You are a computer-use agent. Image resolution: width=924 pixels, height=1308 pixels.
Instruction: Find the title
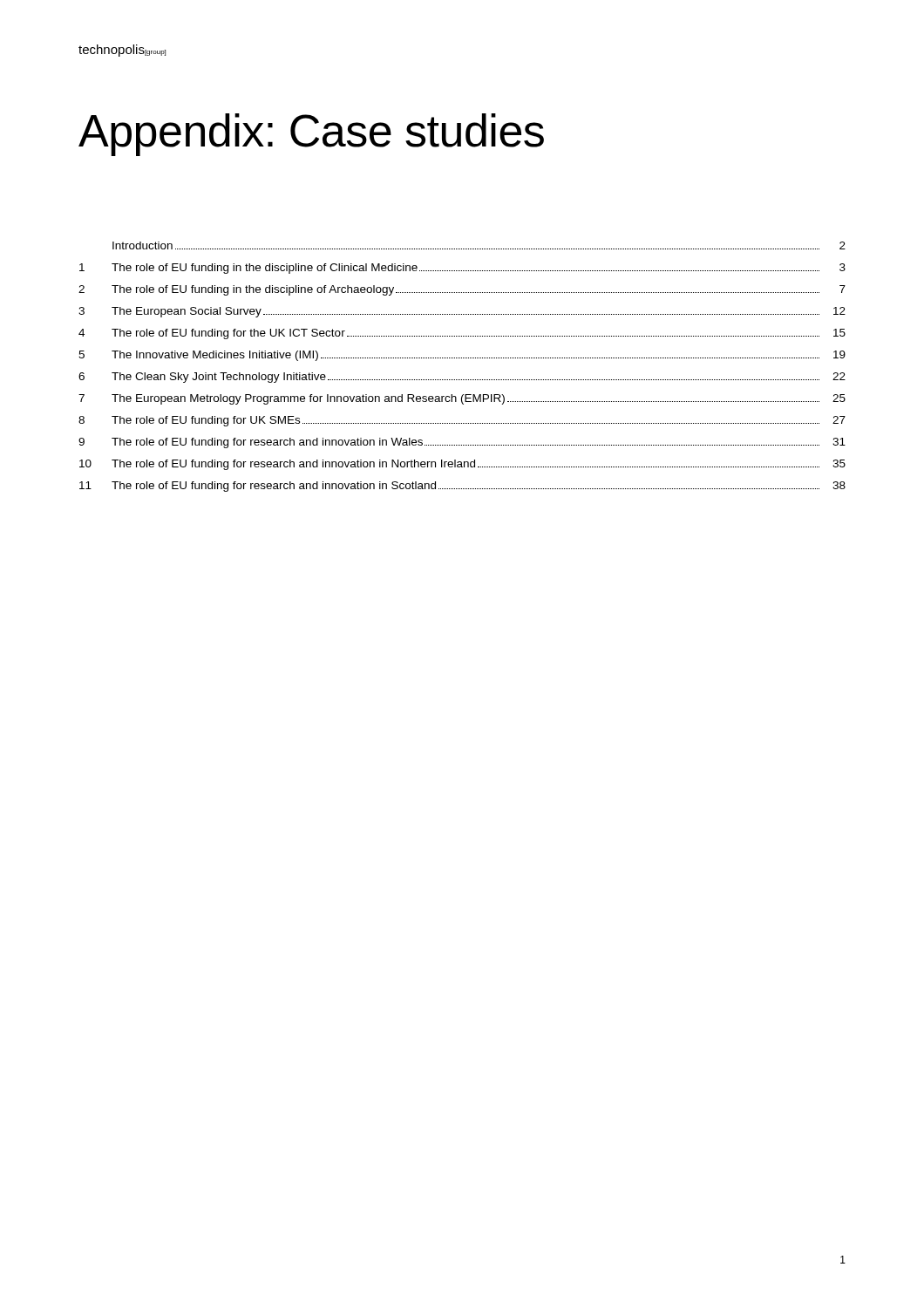[x=462, y=131]
